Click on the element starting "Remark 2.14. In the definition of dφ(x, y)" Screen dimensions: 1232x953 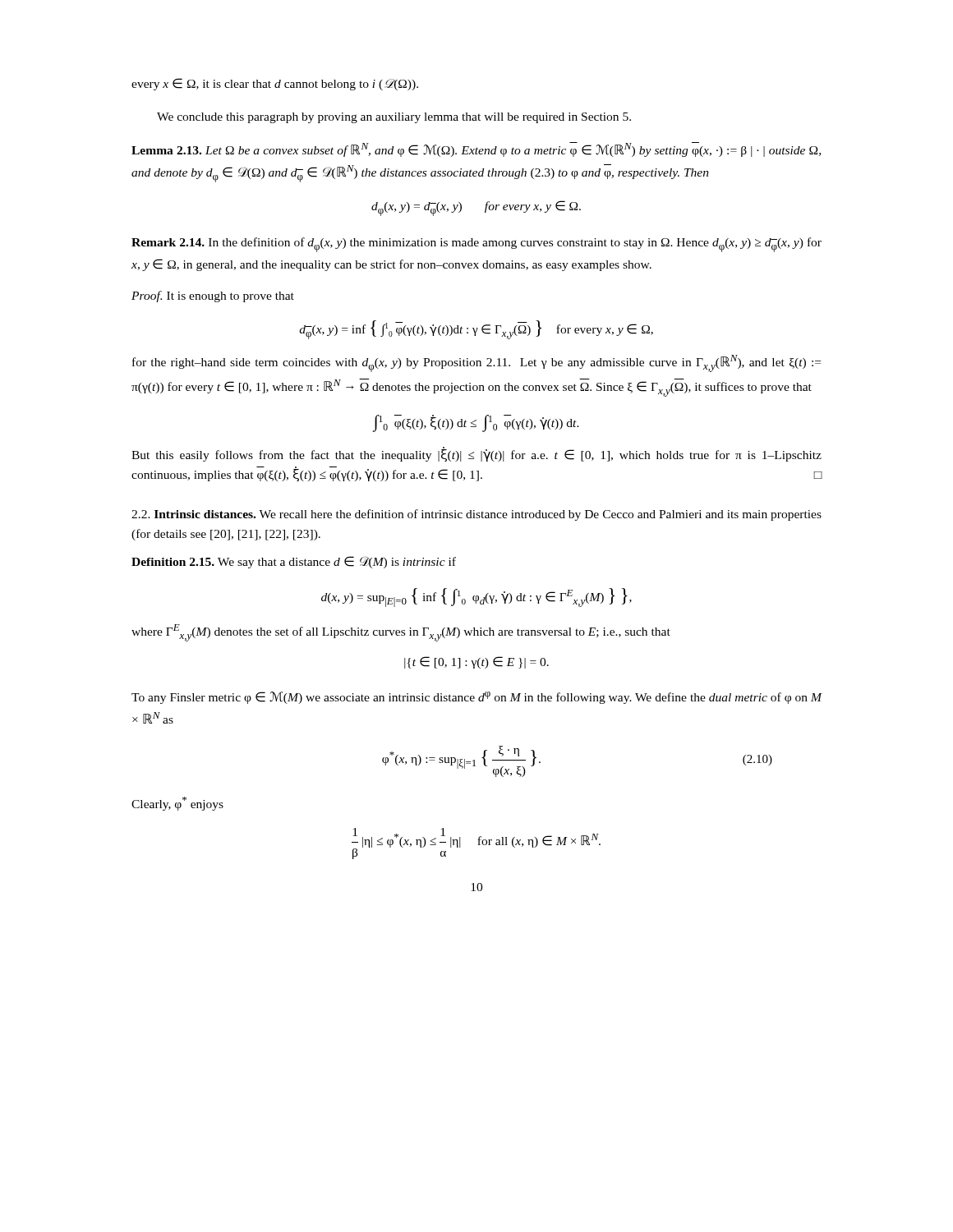476,253
